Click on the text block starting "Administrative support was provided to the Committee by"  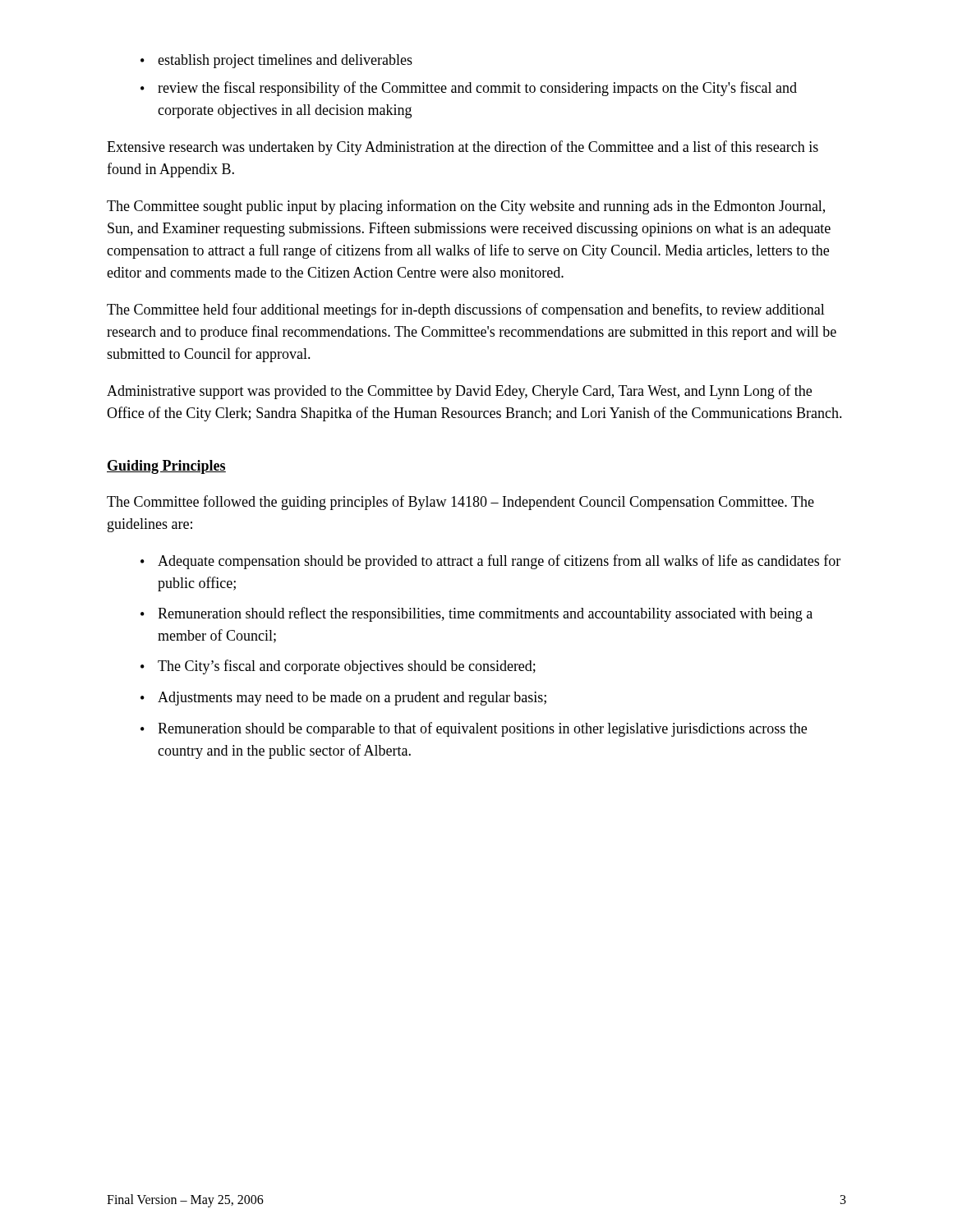point(475,402)
